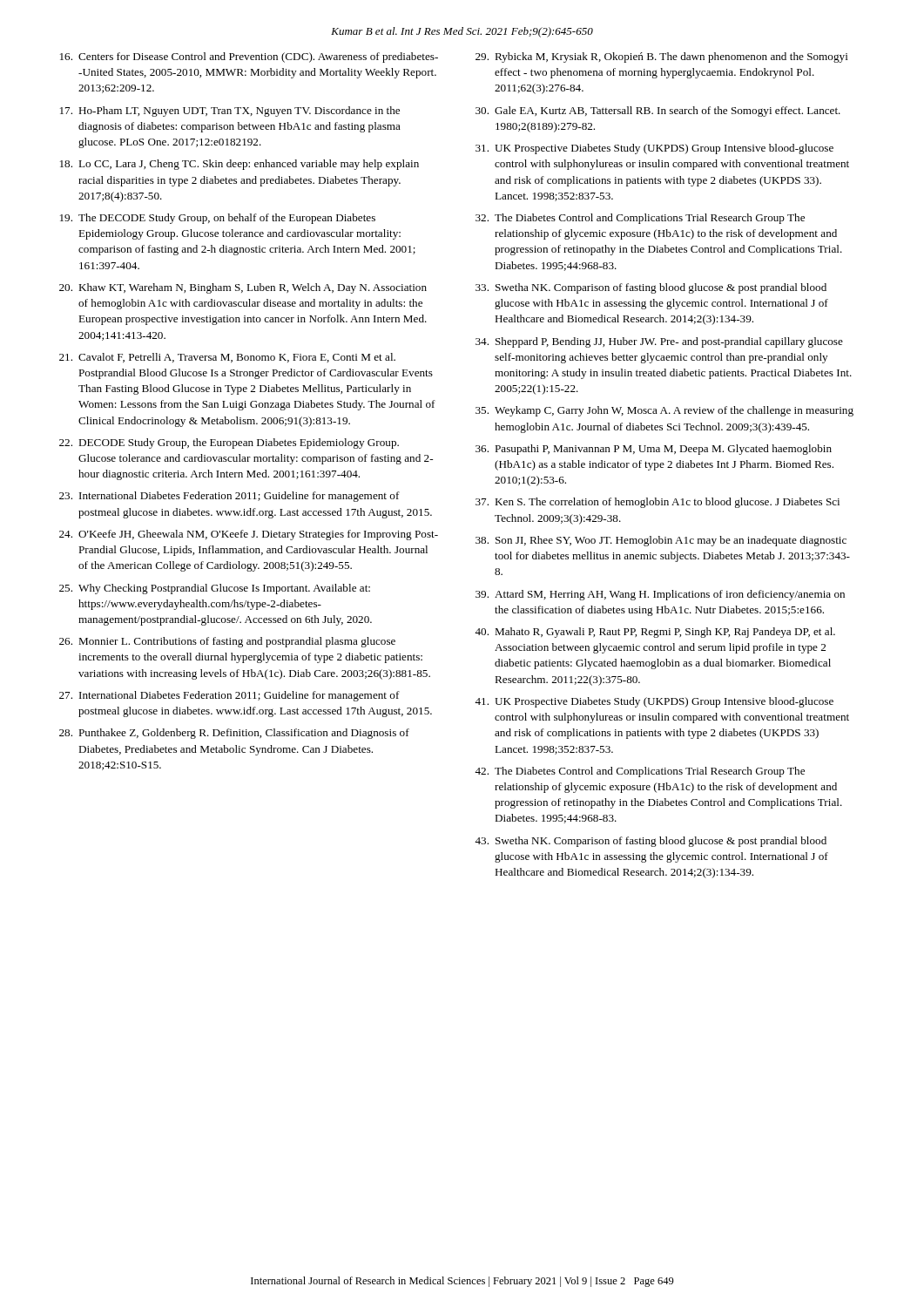Viewport: 924px width, 1307px height.
Task: Point to the block starting "37. Ken S. The correlation of hemoglobin"
Action: [659, 510]
